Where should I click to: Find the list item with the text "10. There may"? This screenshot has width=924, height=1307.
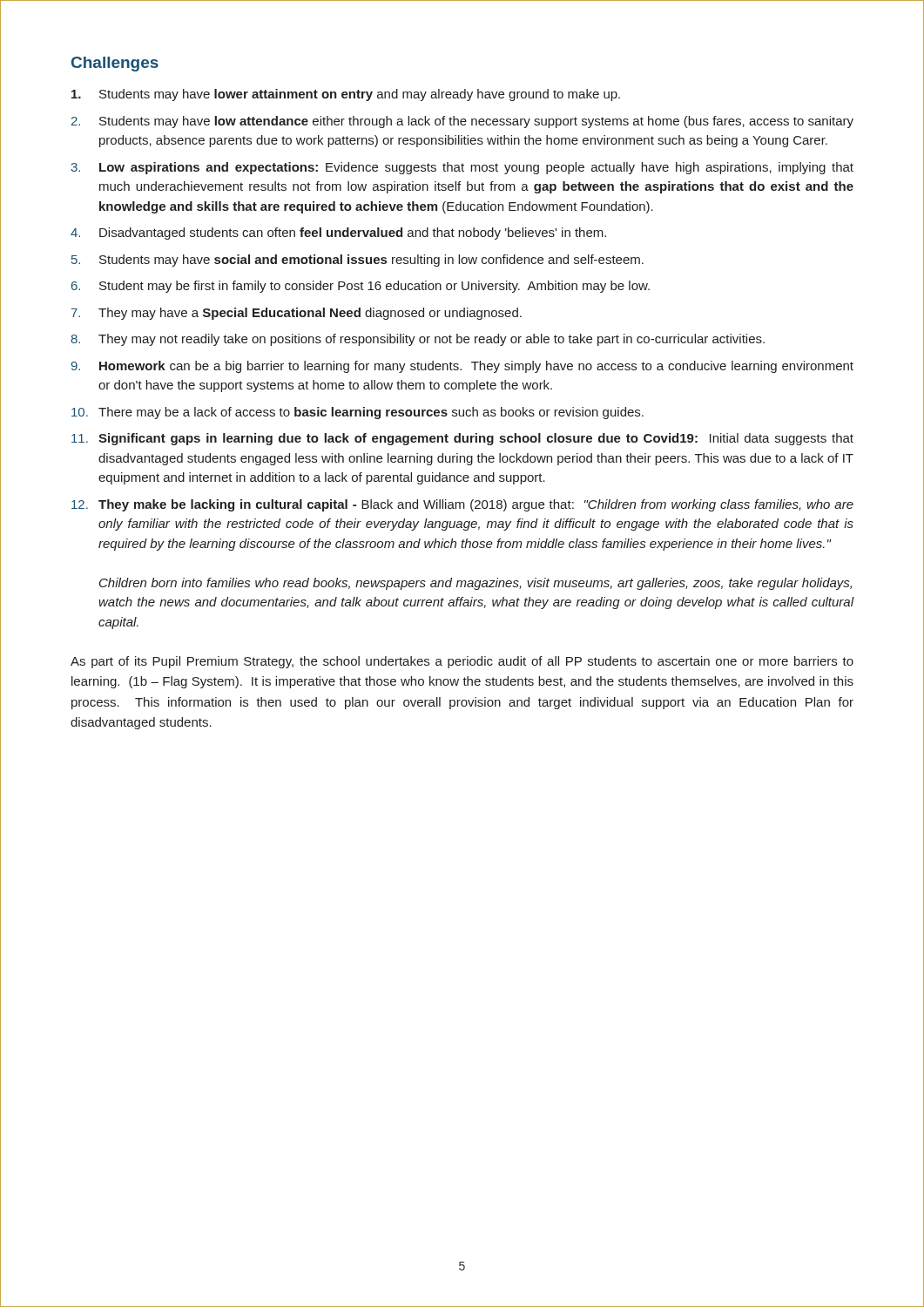[x=462, y=412]
